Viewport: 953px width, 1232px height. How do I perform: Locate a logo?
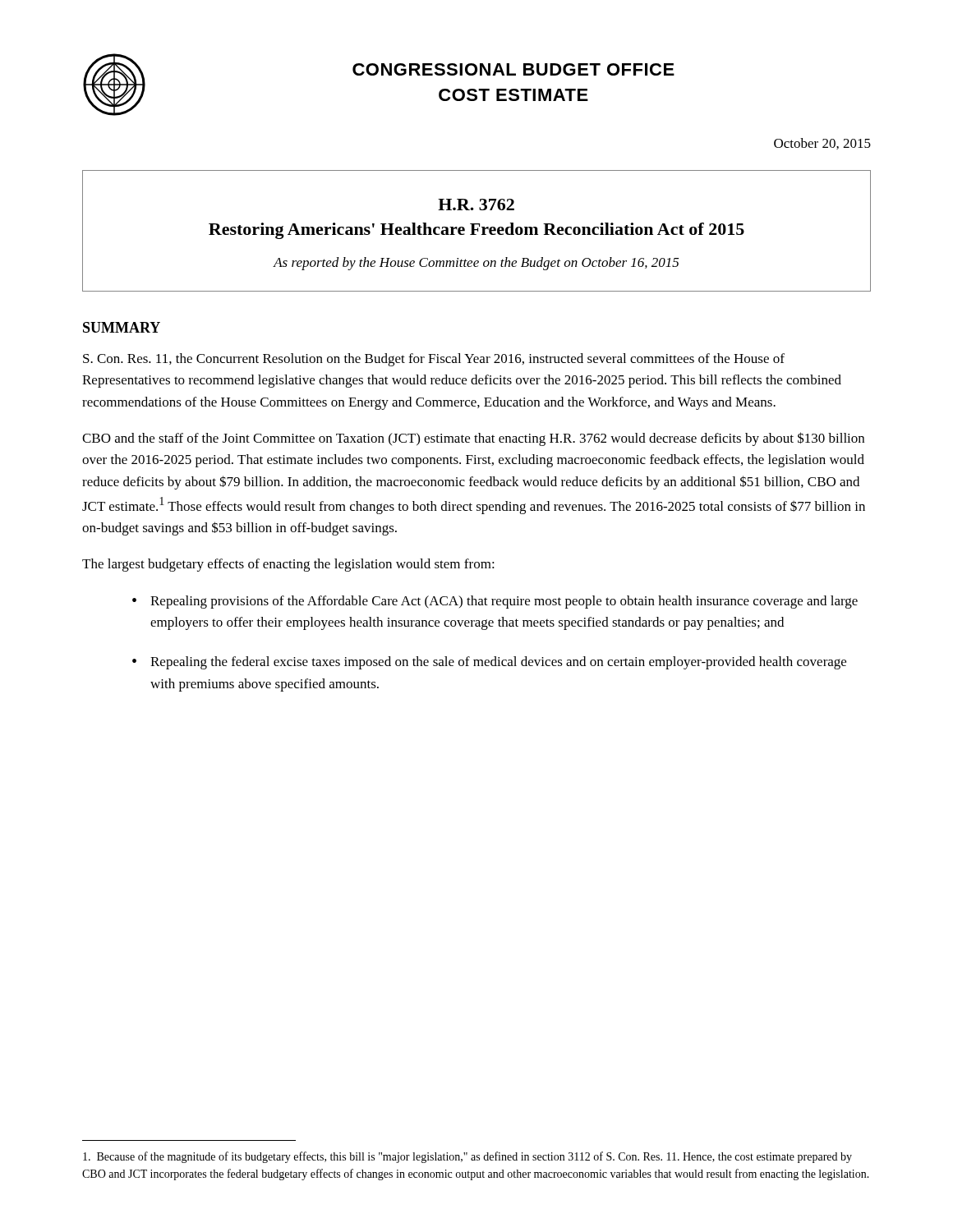click(x=119, y=87)
